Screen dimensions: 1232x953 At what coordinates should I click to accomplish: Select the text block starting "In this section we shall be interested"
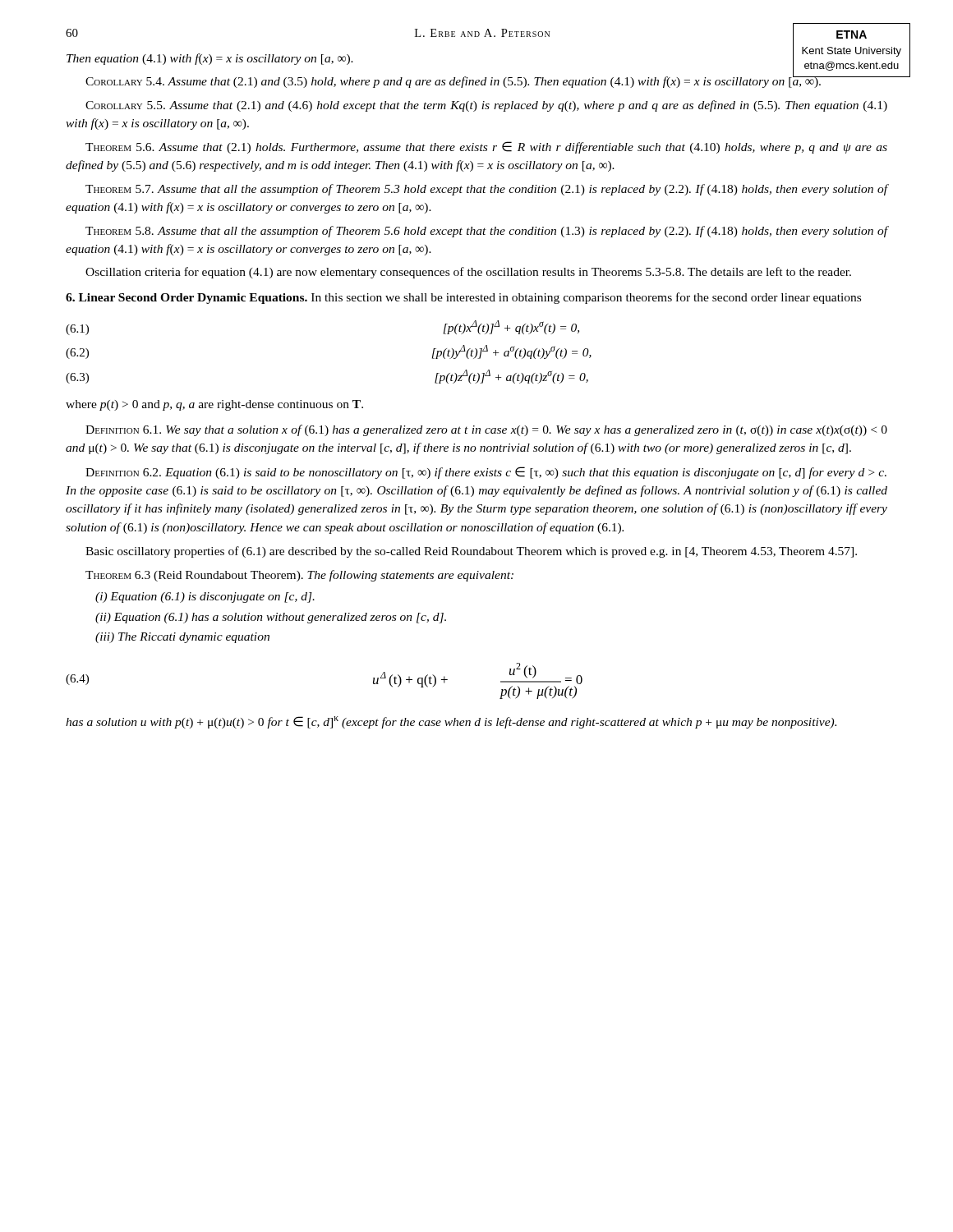[585, 297]
